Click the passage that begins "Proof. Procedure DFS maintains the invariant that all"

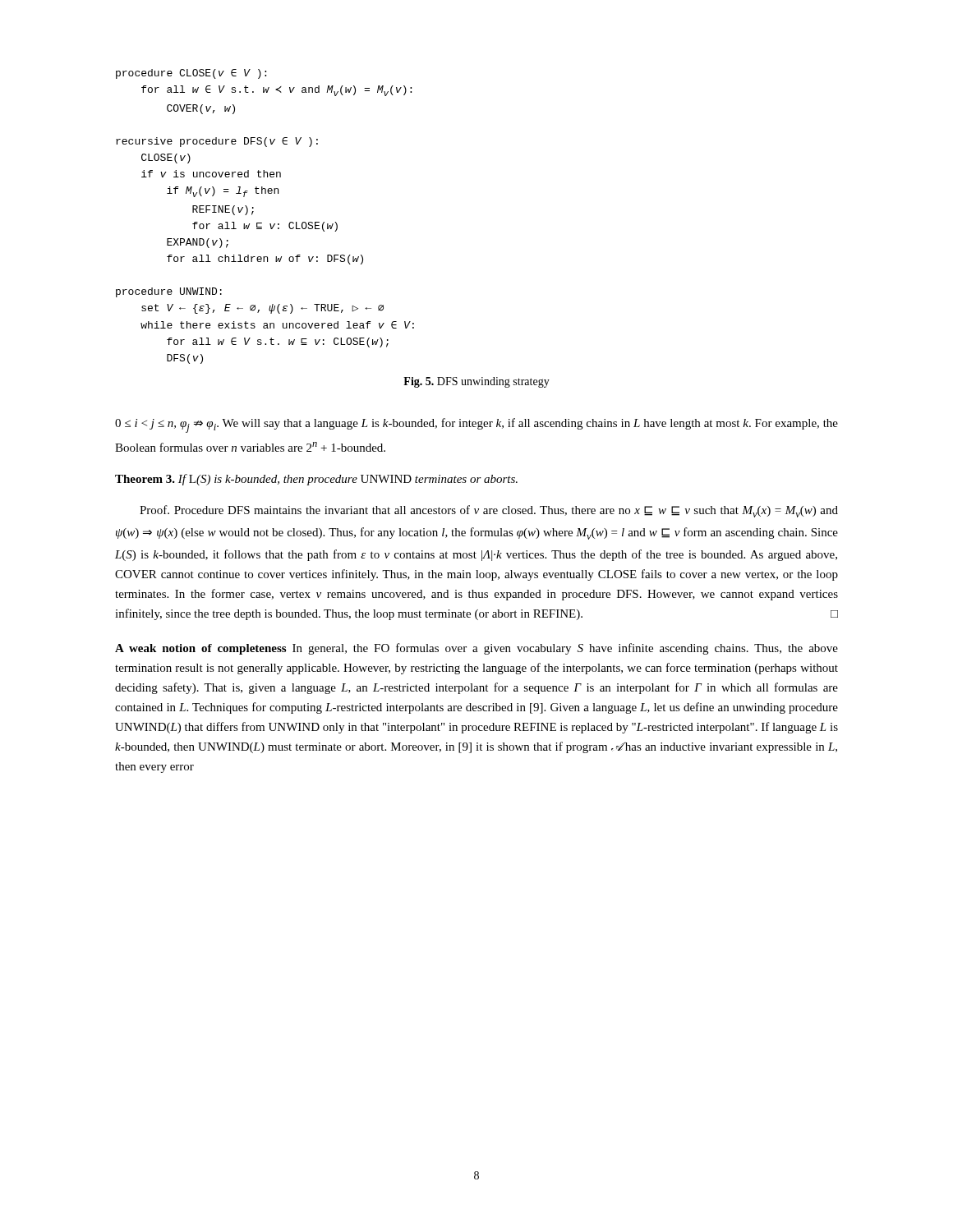click(476, 563)
